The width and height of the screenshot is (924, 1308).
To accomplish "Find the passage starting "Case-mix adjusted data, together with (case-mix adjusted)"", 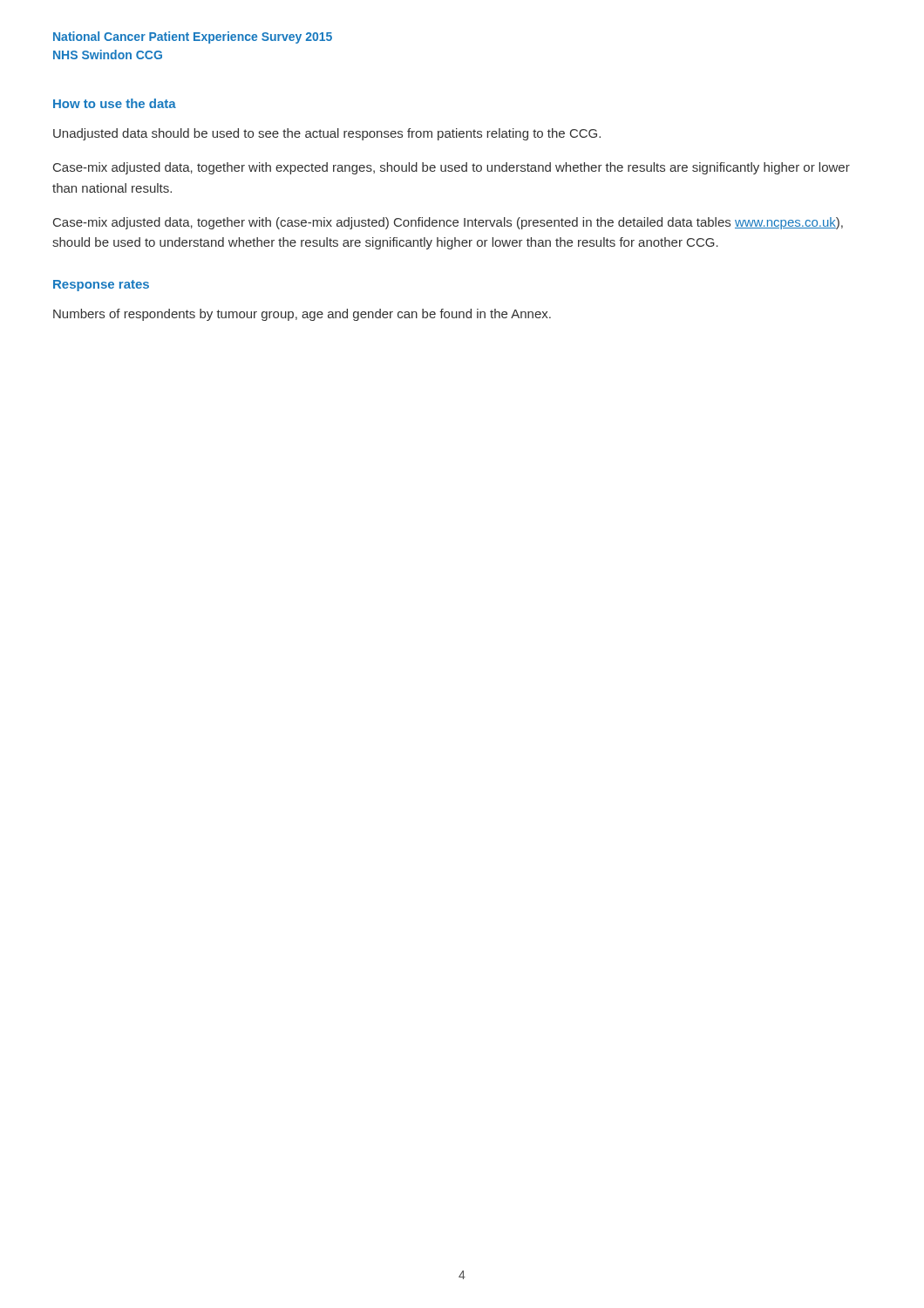I will 448,232.
